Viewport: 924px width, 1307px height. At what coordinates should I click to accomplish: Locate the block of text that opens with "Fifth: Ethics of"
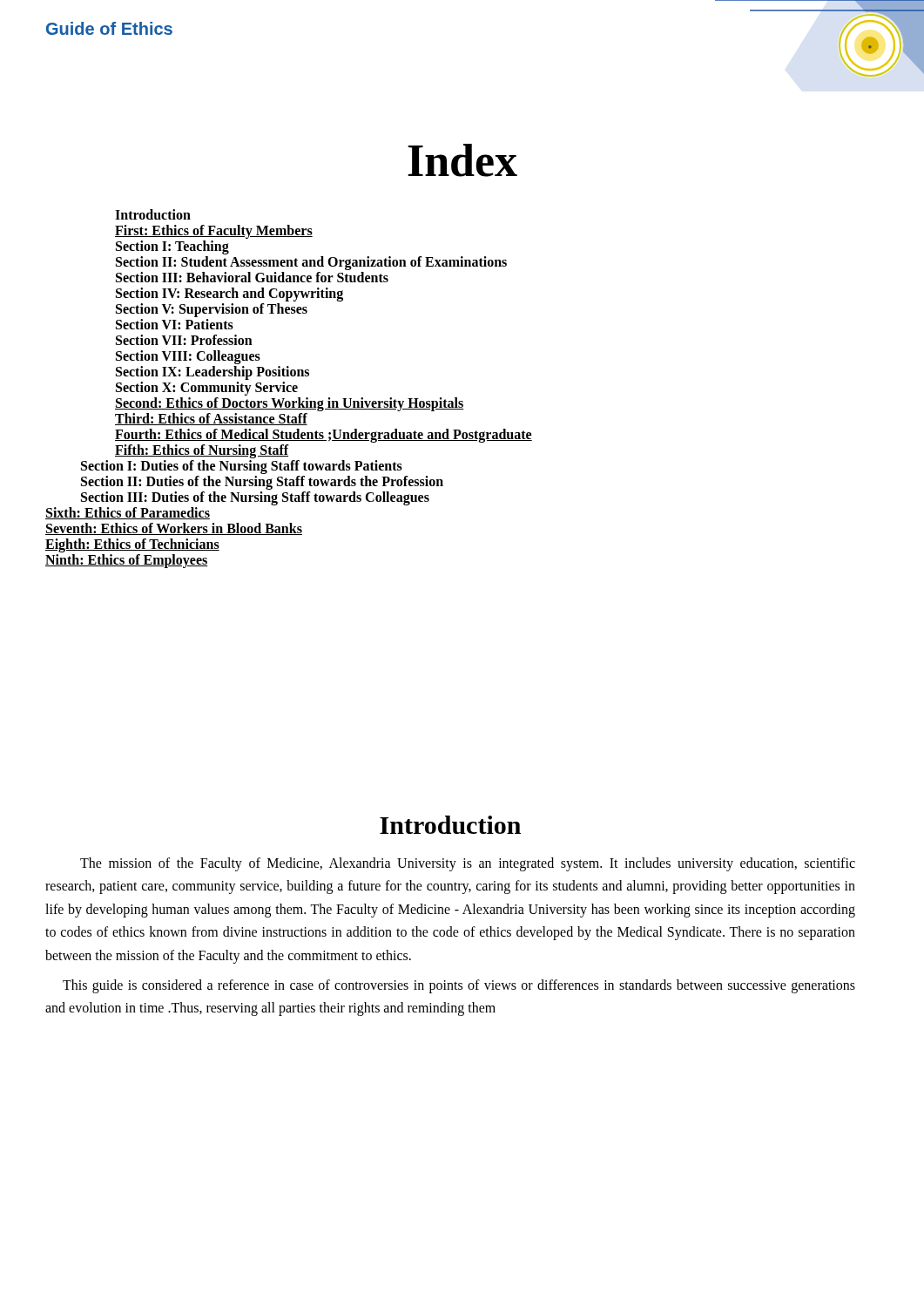pos(202,450)
